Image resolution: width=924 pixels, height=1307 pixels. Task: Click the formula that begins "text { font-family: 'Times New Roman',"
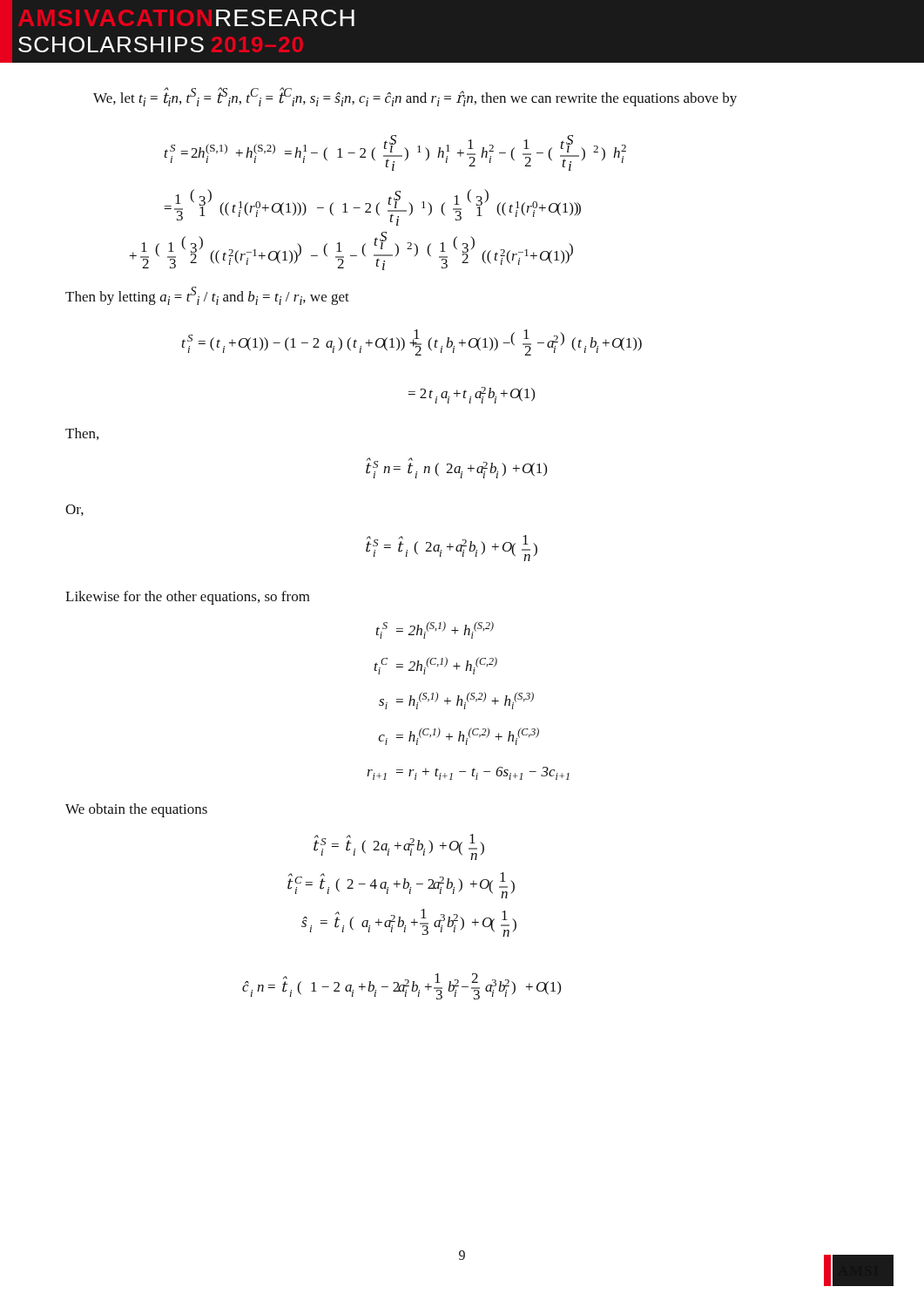click(469, 197)
